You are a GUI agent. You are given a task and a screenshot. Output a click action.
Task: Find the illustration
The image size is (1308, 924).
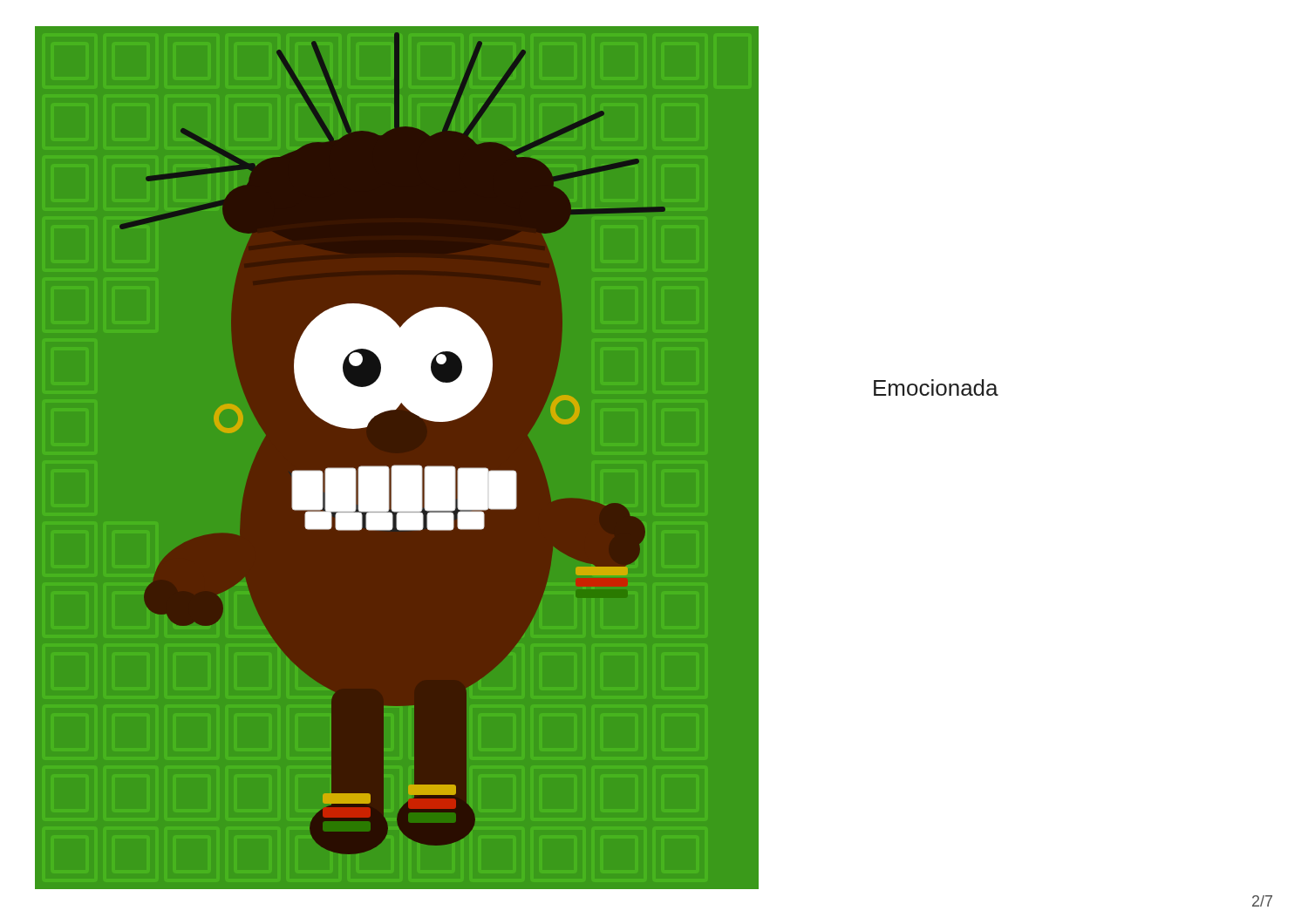397,458
